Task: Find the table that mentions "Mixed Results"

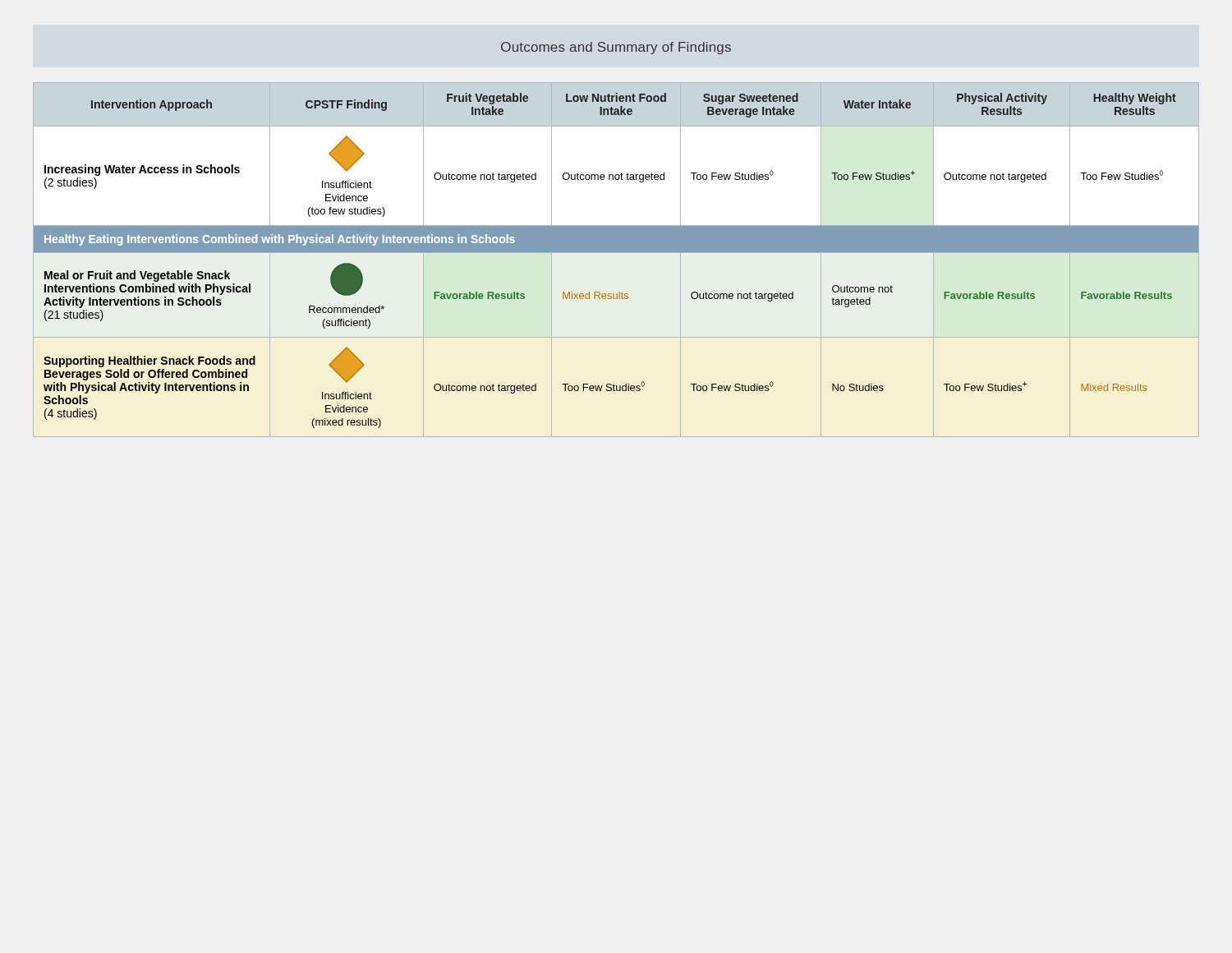Action: pyautogui.click(x=616, y=260)
